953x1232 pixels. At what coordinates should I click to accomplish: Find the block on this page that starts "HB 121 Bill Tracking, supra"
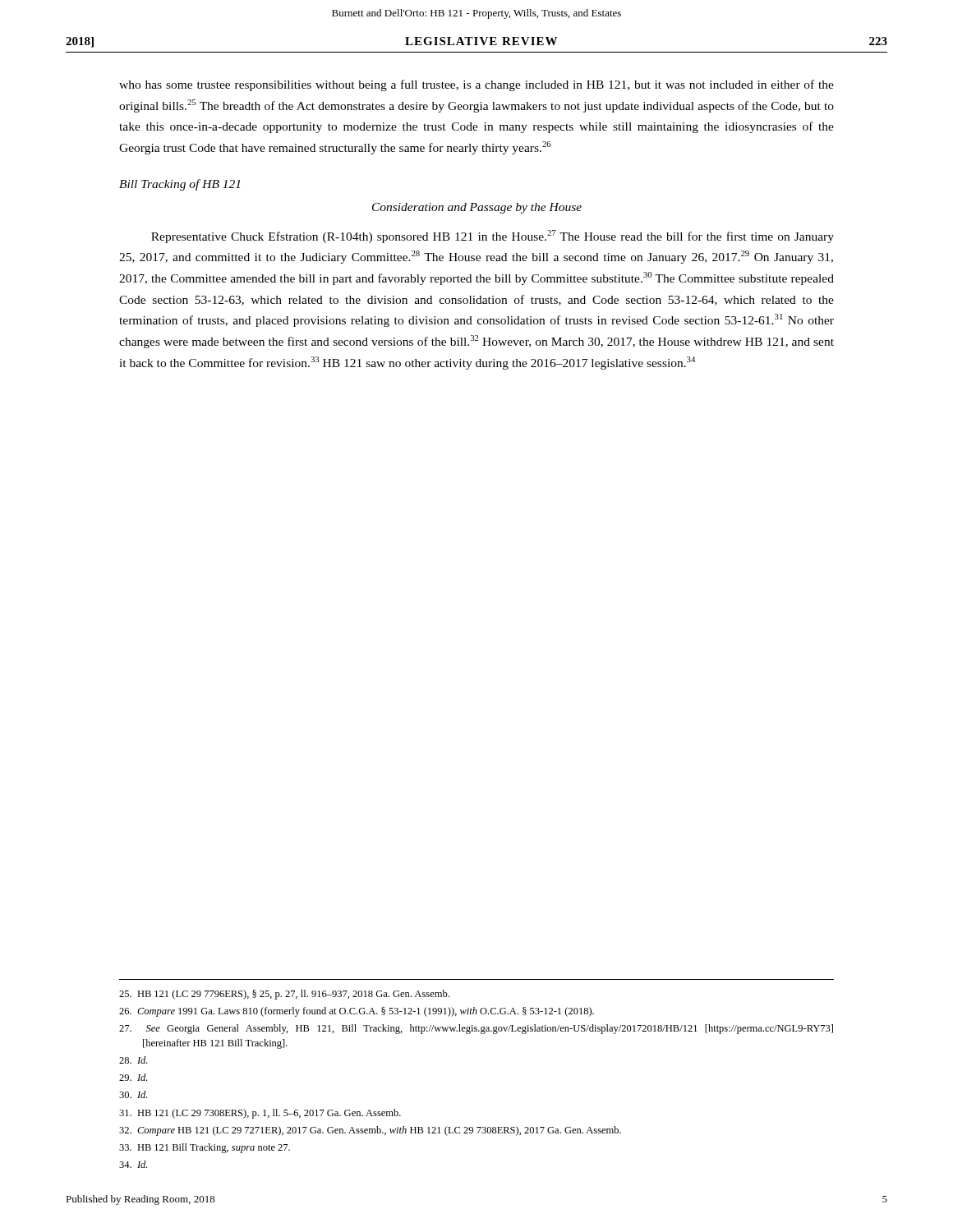pyautogui.click(x=205, y=1147)
